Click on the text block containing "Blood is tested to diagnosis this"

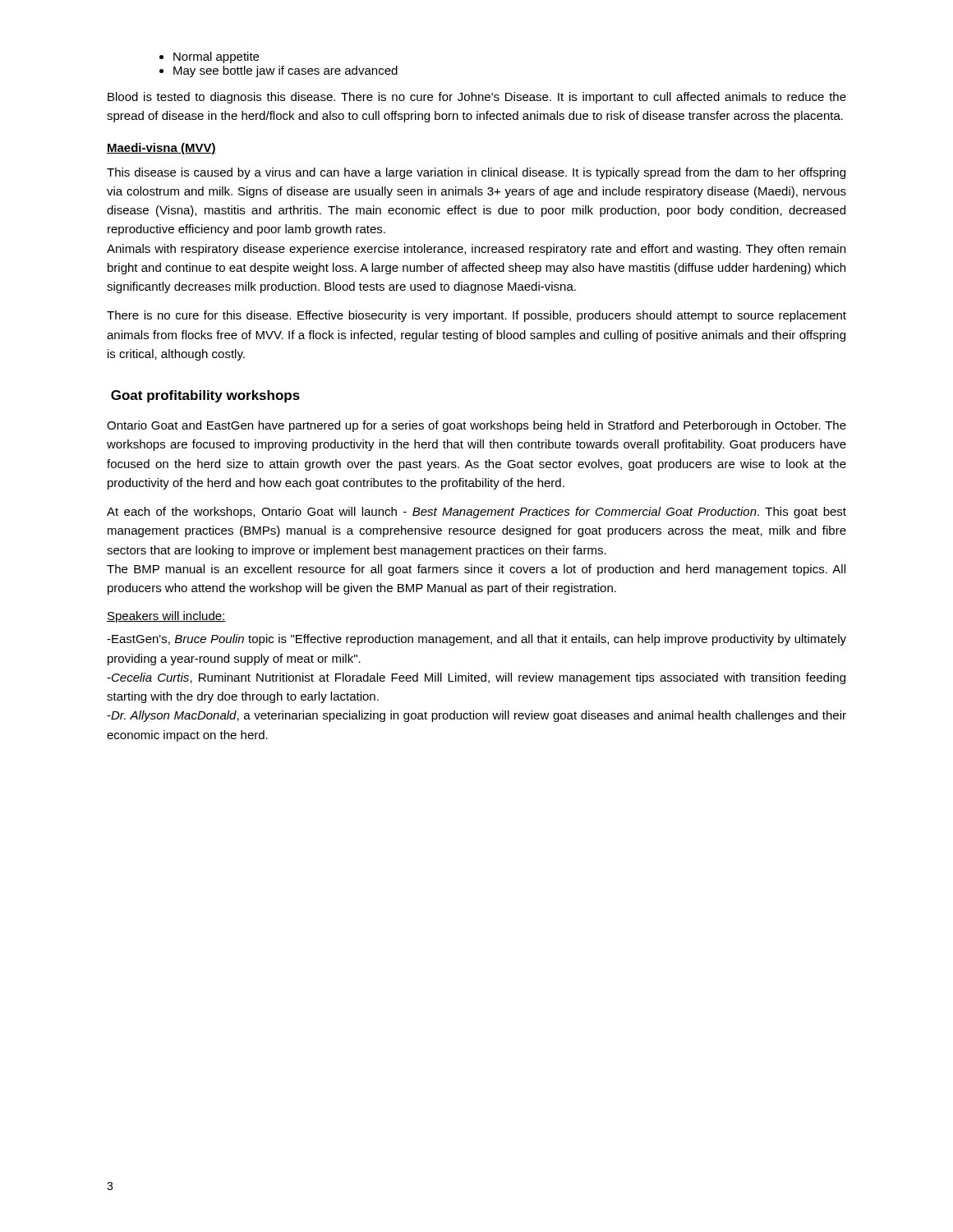point(476,106)
